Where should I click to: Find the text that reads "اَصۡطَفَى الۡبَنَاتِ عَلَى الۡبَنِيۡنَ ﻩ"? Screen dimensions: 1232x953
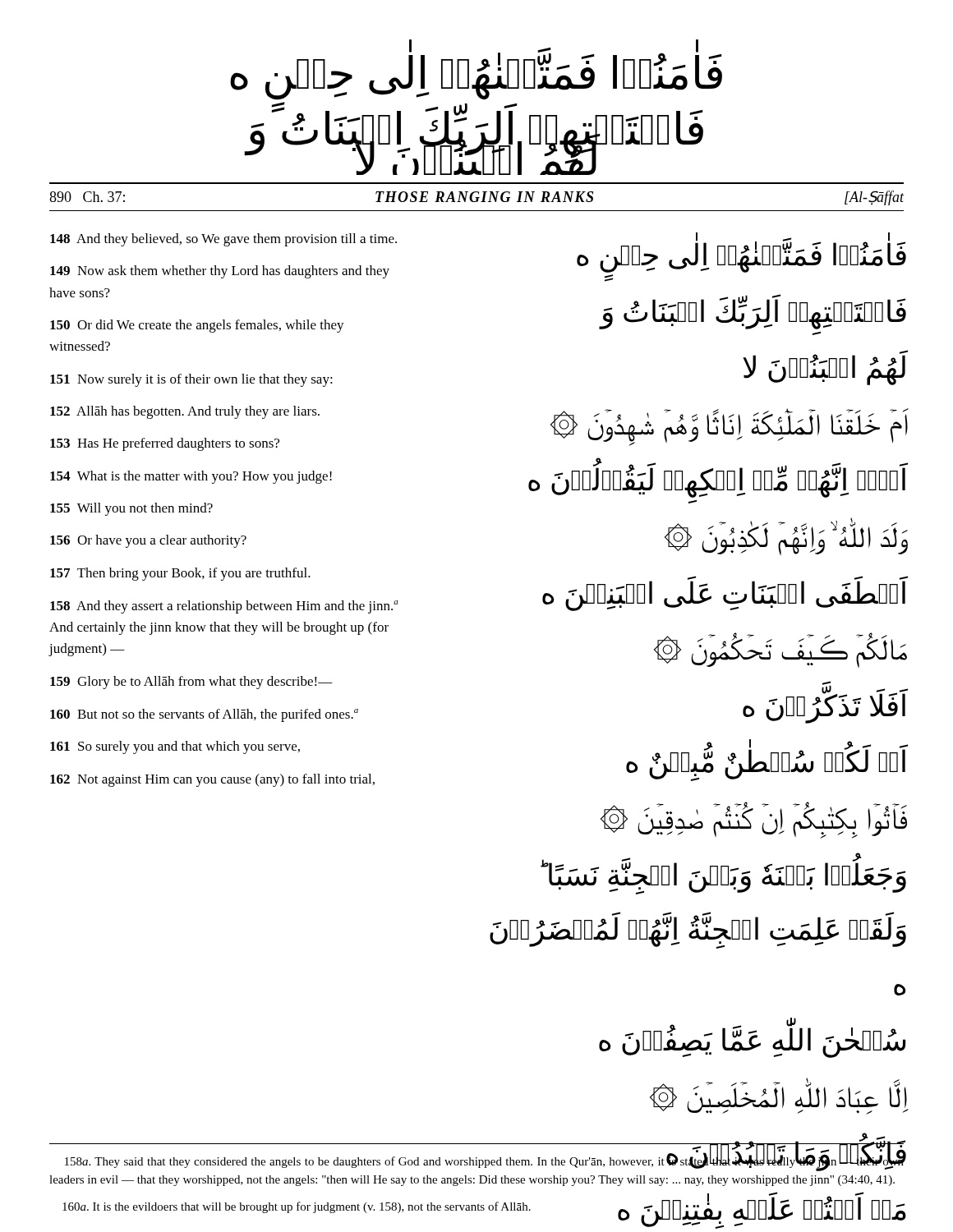724,593
